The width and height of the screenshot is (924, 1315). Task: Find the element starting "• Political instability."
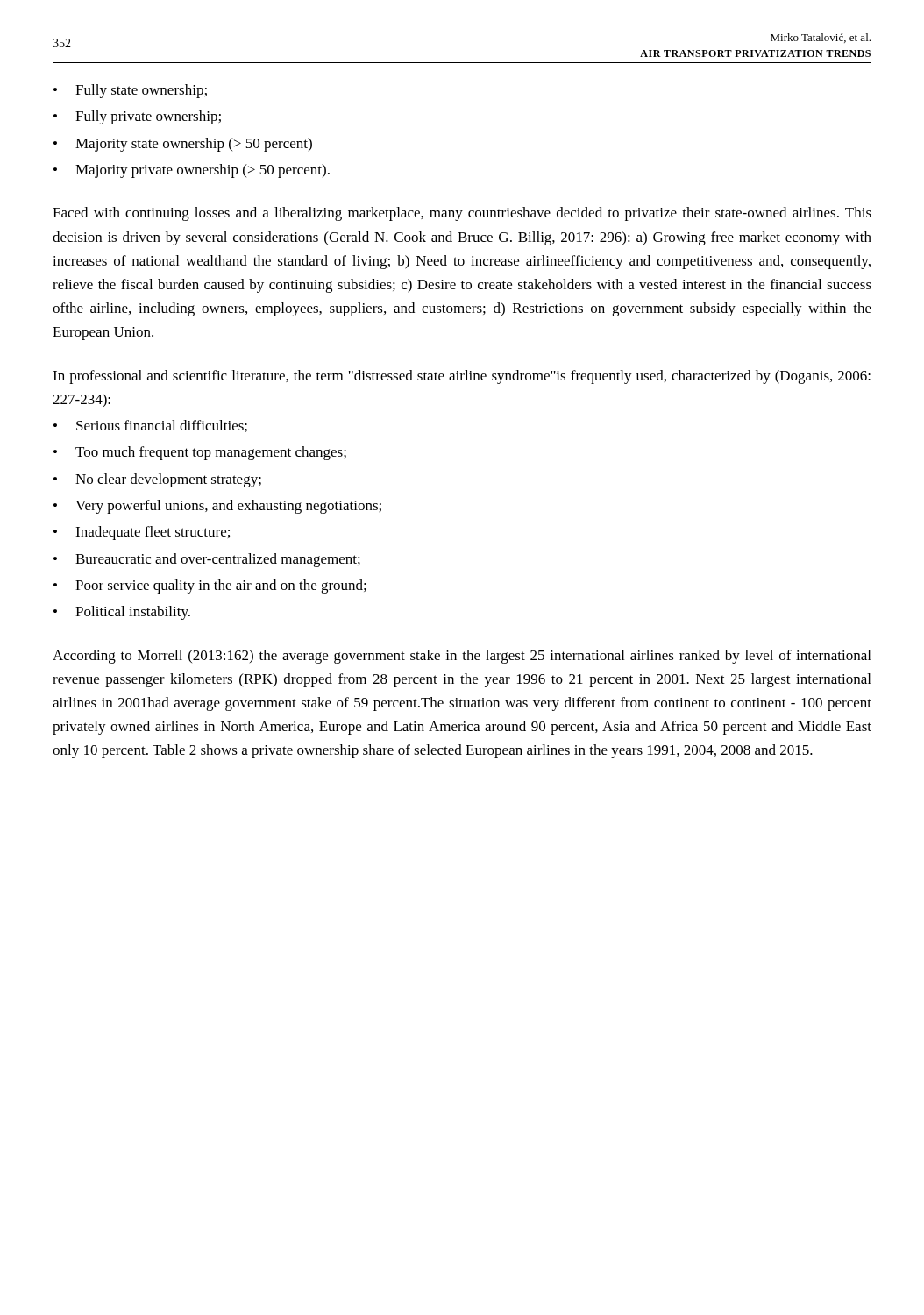pos(122,612)
